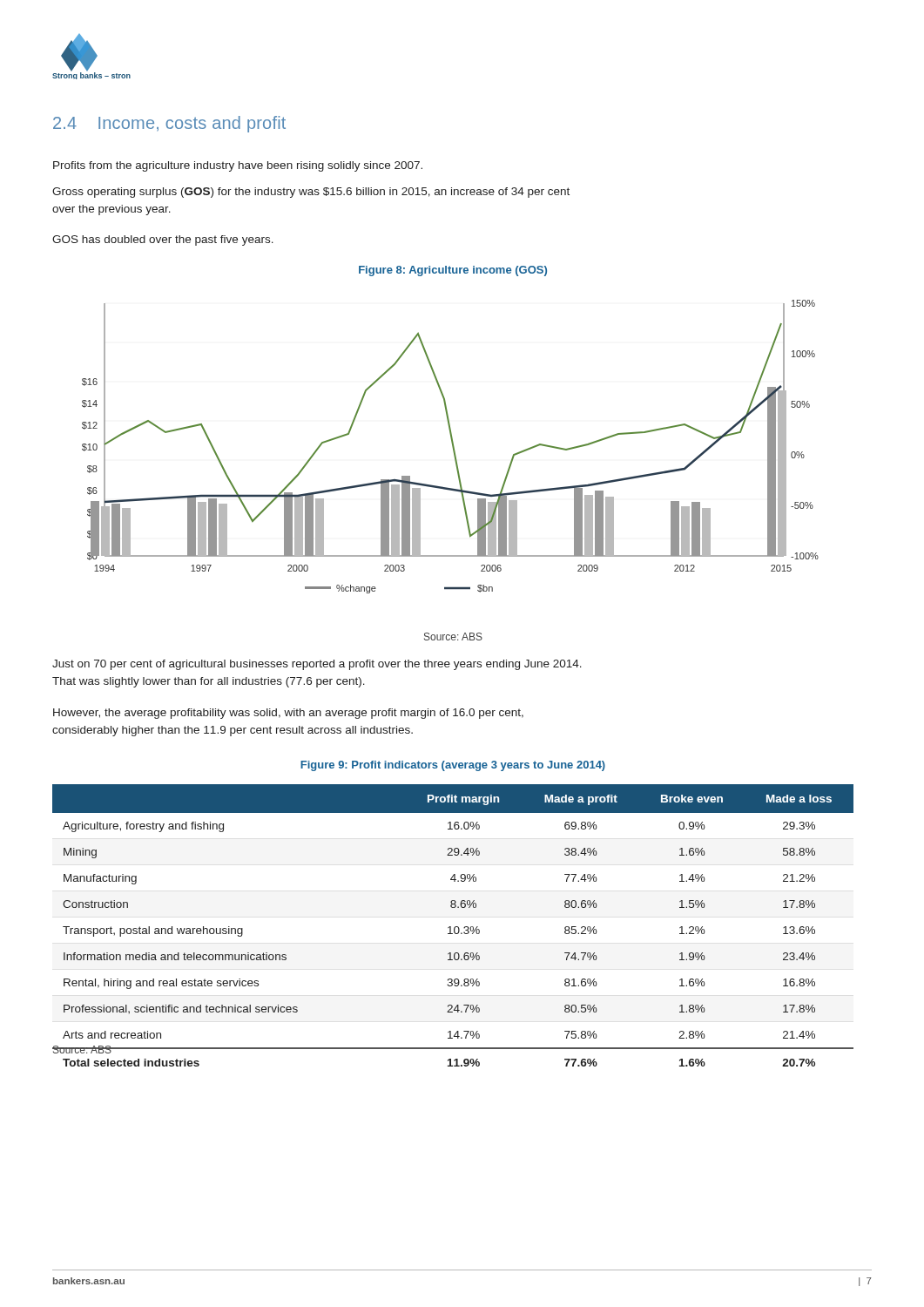Find the line chart
This screenshot has height=1307, width=924.
point(453,464)
